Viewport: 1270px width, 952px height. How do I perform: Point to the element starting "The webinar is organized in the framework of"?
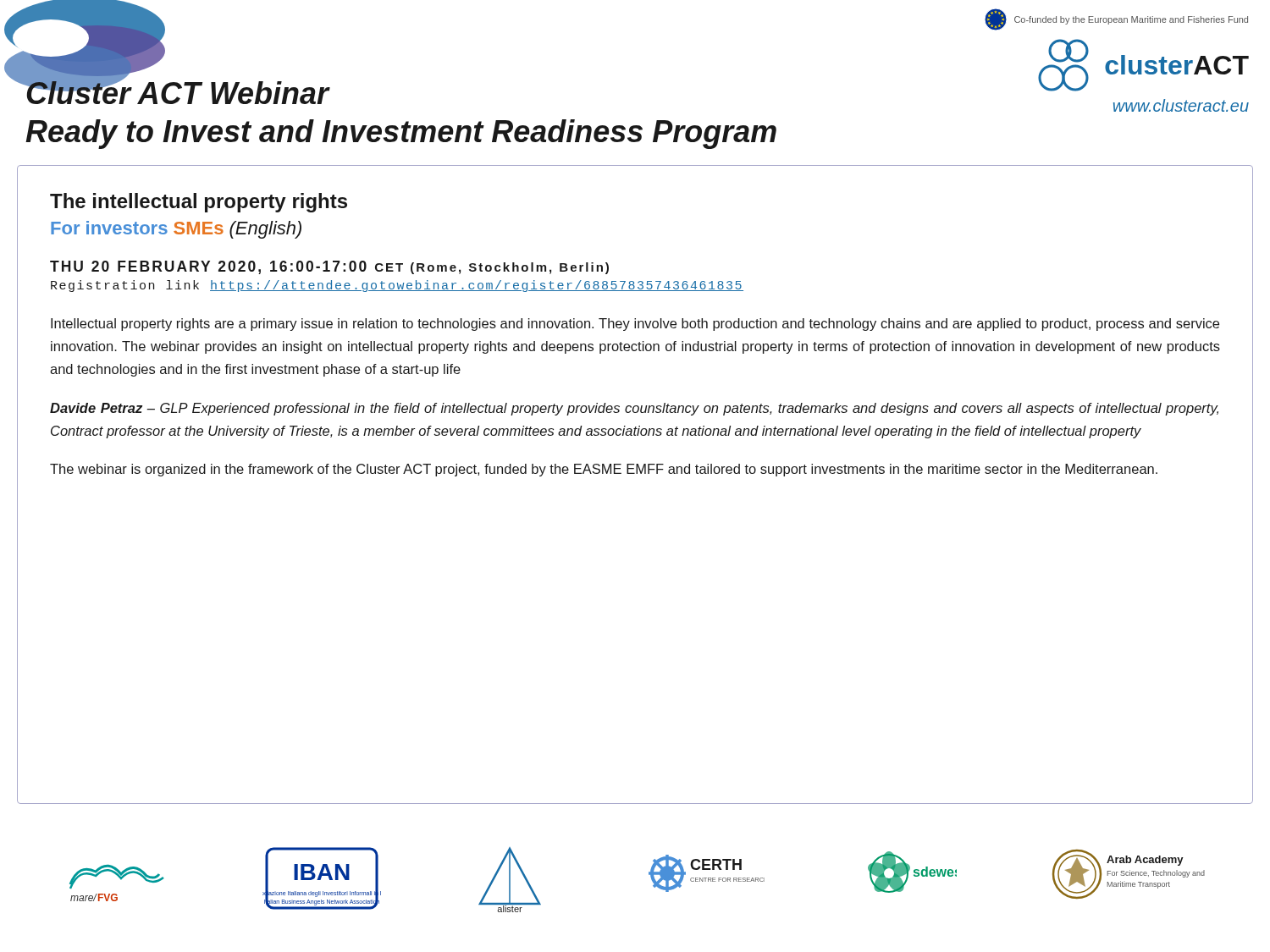[604, 469]
